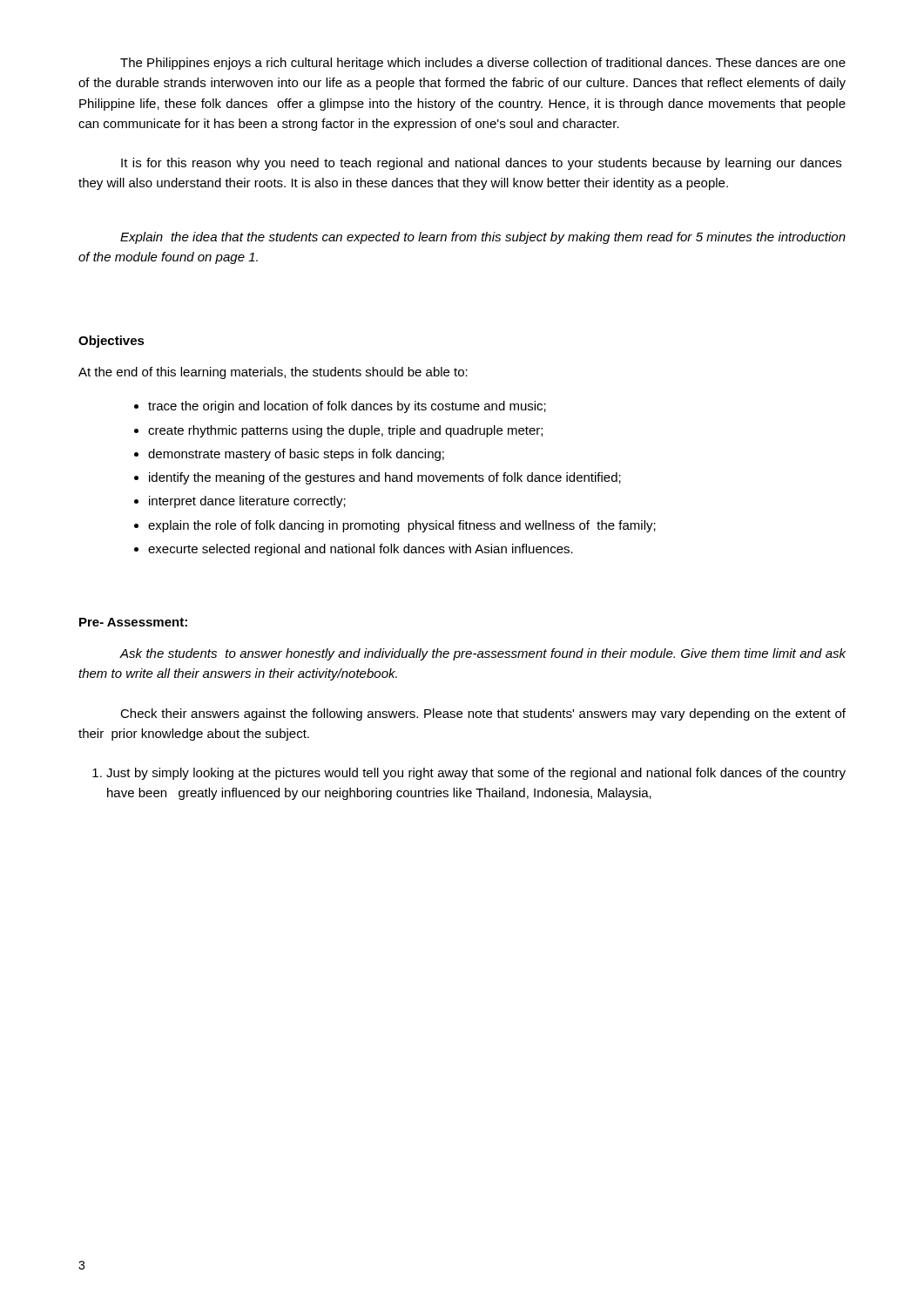Find "Pre- Assessment:" on this page

coord(133,622)
